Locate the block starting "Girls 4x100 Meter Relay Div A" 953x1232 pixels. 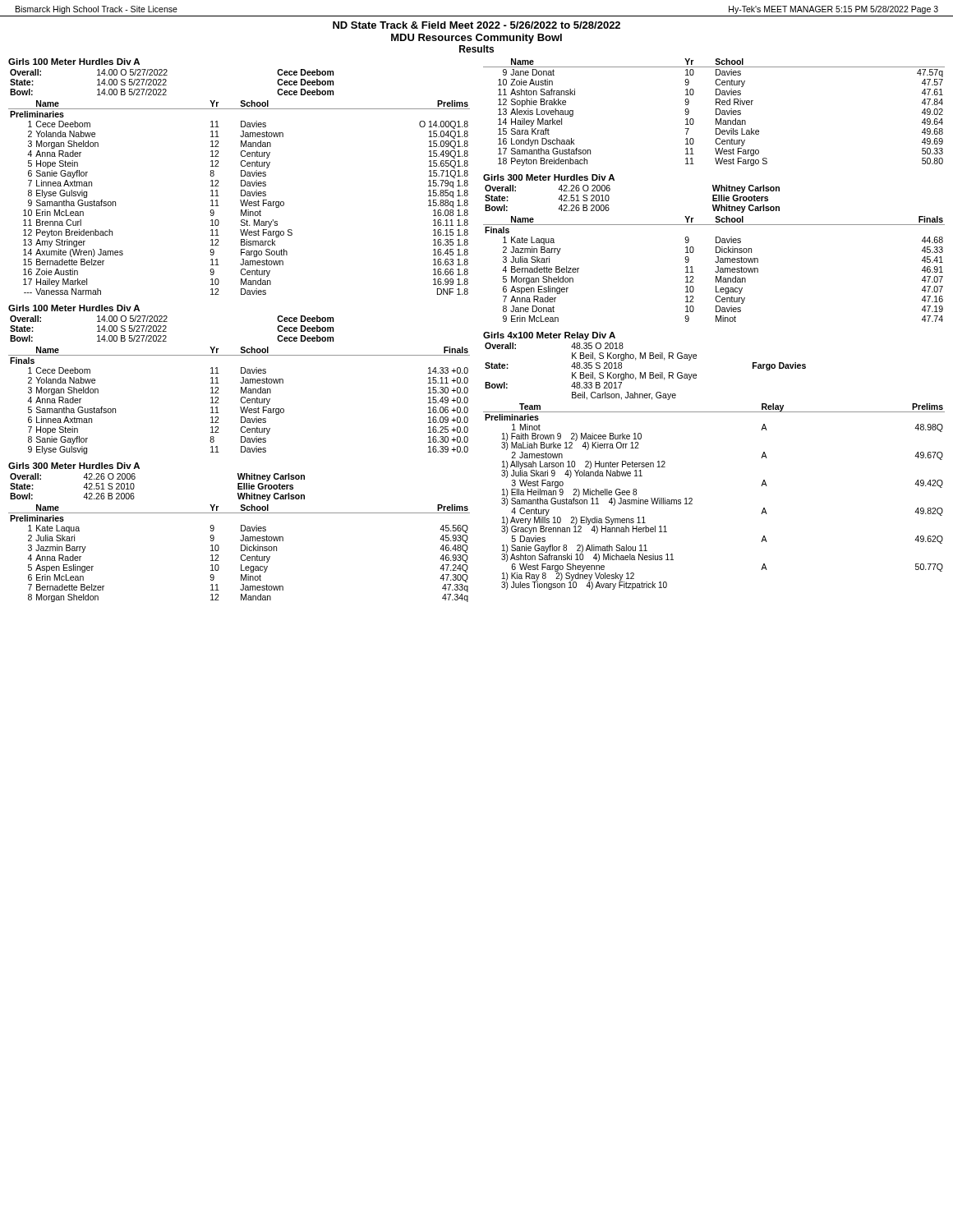[549, 335]
